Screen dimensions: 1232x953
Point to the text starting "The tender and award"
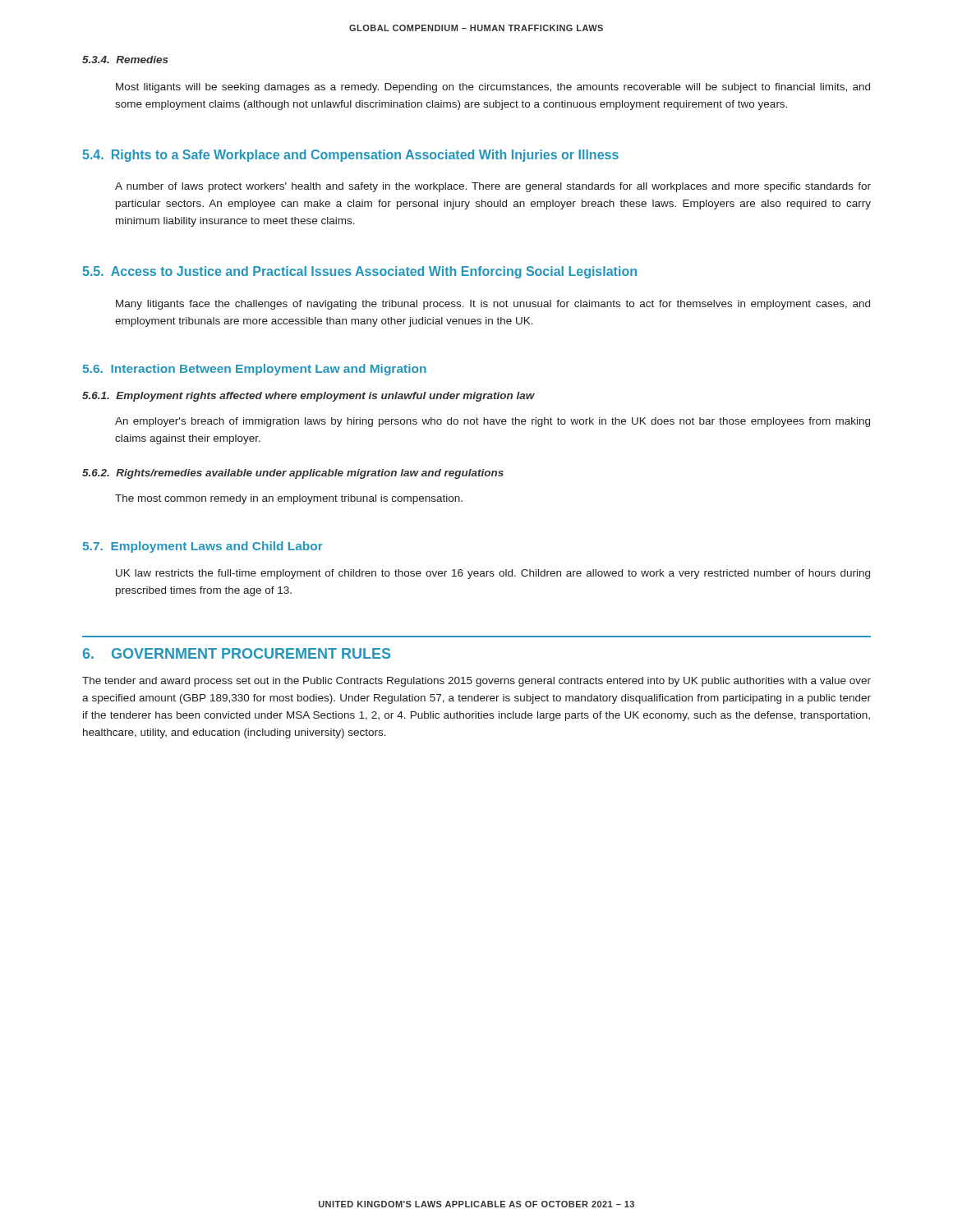pos(476,706)
